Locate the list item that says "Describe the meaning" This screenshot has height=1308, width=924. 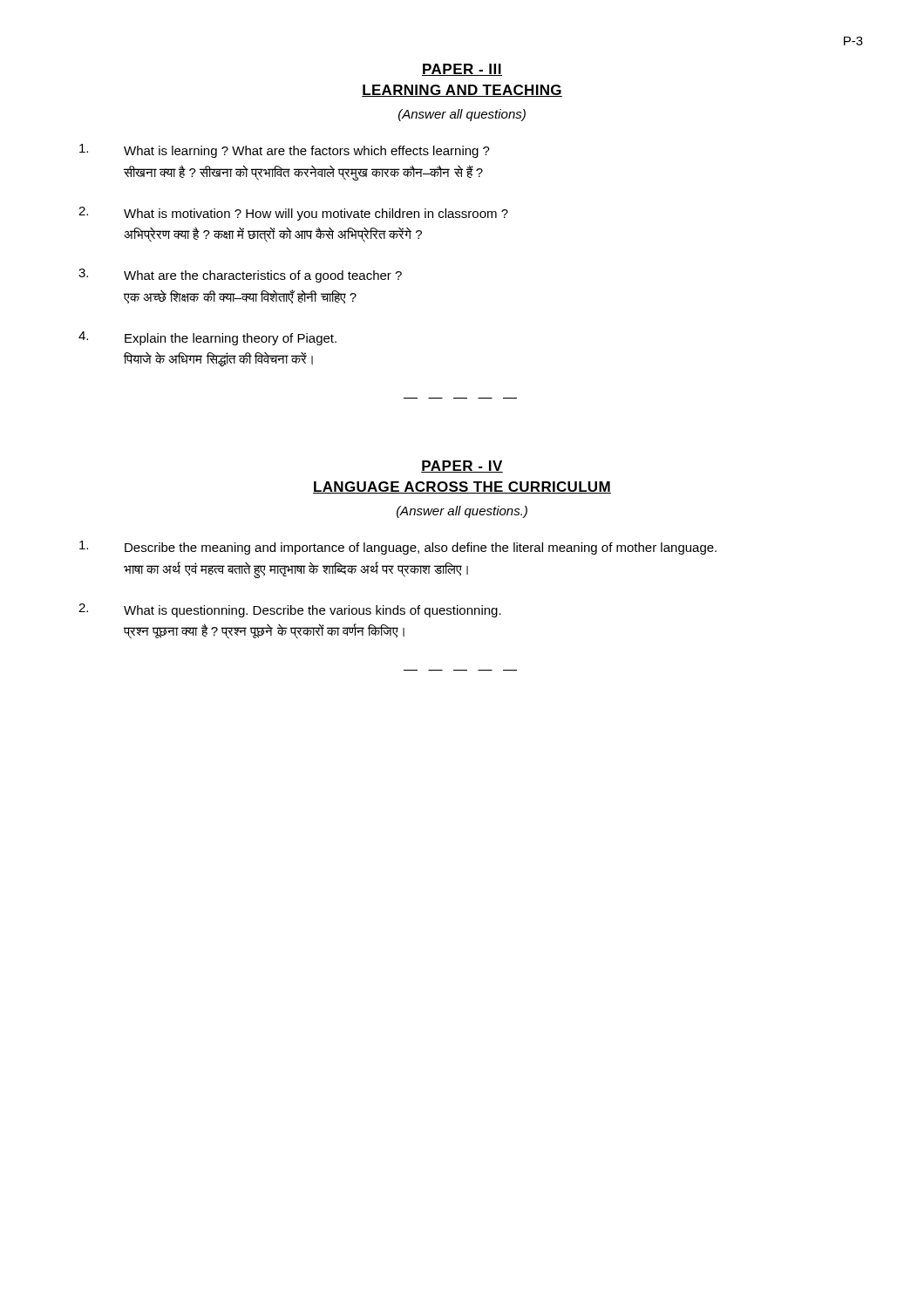398,559
